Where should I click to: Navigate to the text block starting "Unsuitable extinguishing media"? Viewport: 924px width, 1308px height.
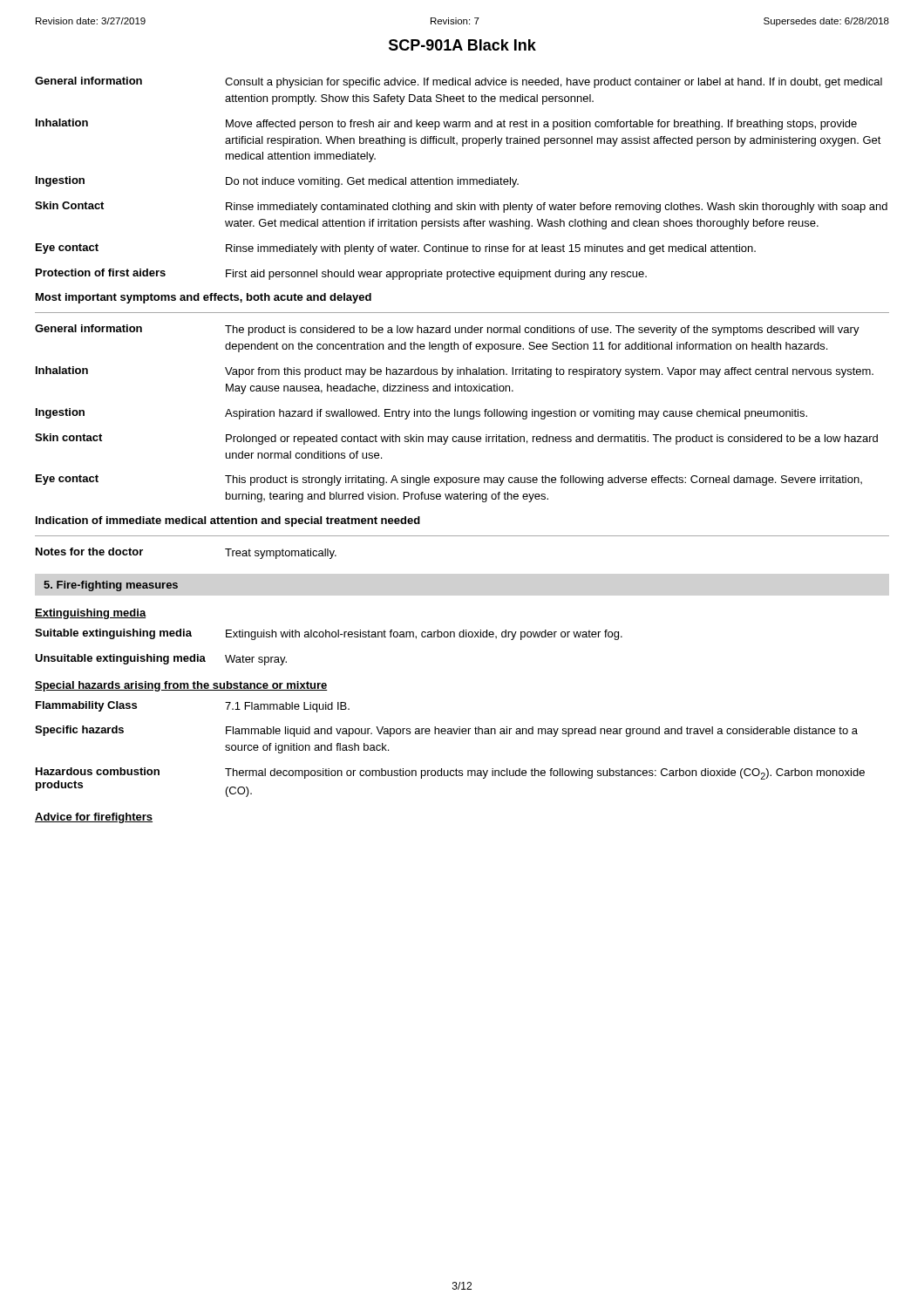click(161, 660)
